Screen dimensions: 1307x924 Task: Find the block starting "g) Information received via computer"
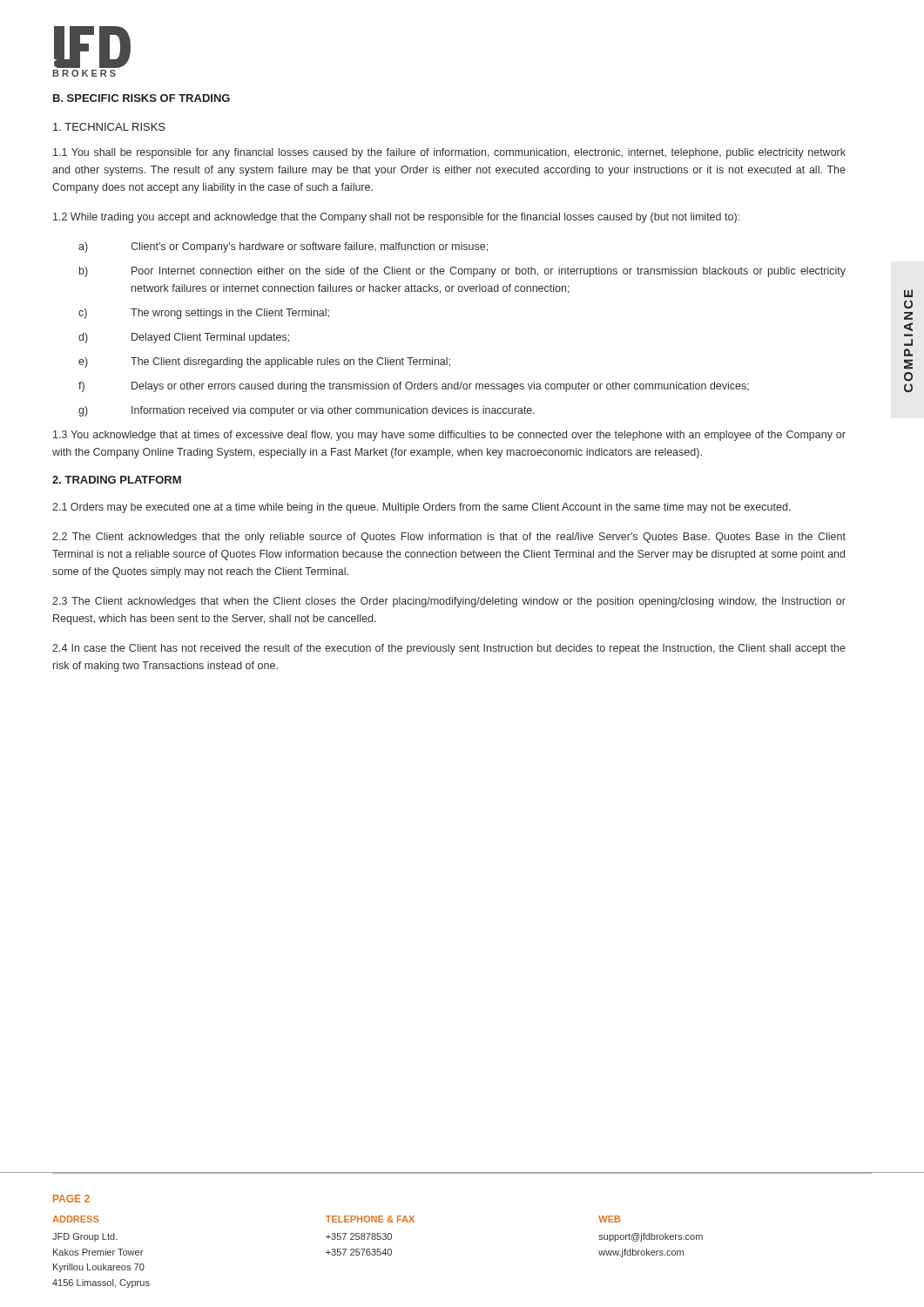(x=449, y=410)
